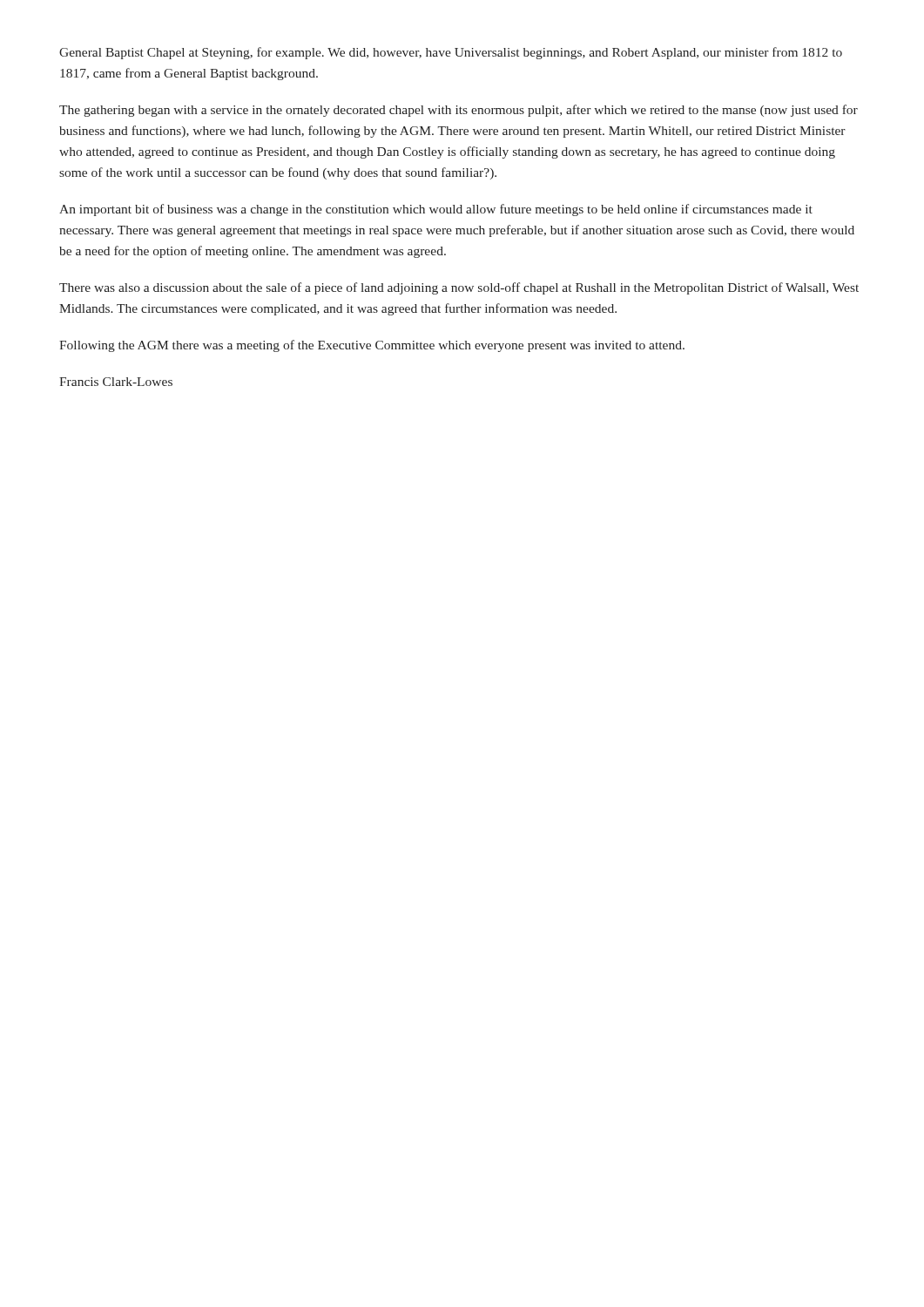Locate the block of text that opens with "General Baptist Chapel at Steyning,"
The width and height of the screenshot is (924, 1307).
pos(451,62)
